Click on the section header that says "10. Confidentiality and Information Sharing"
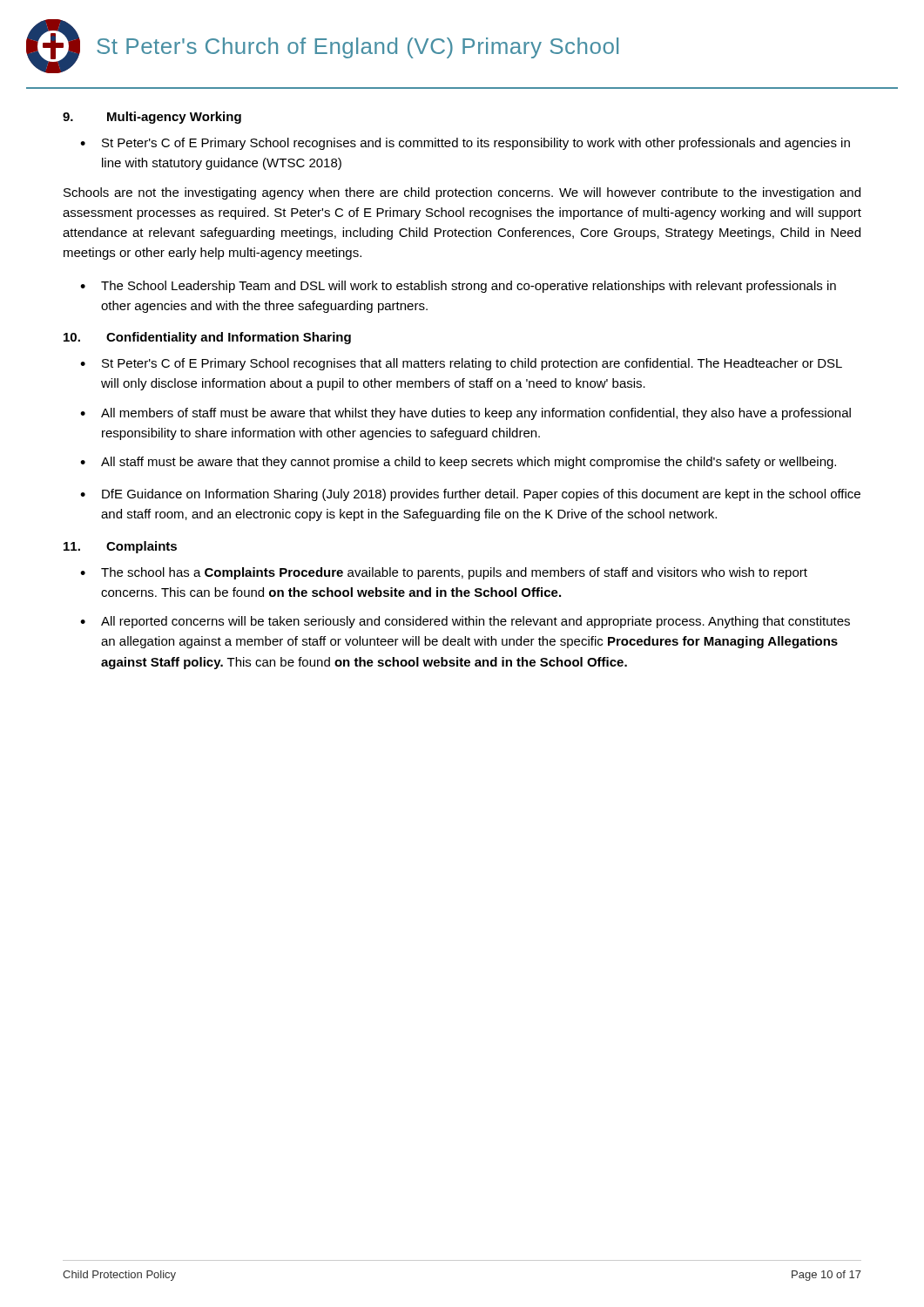This screenshot has width=924, height=1307. point(207,337)
